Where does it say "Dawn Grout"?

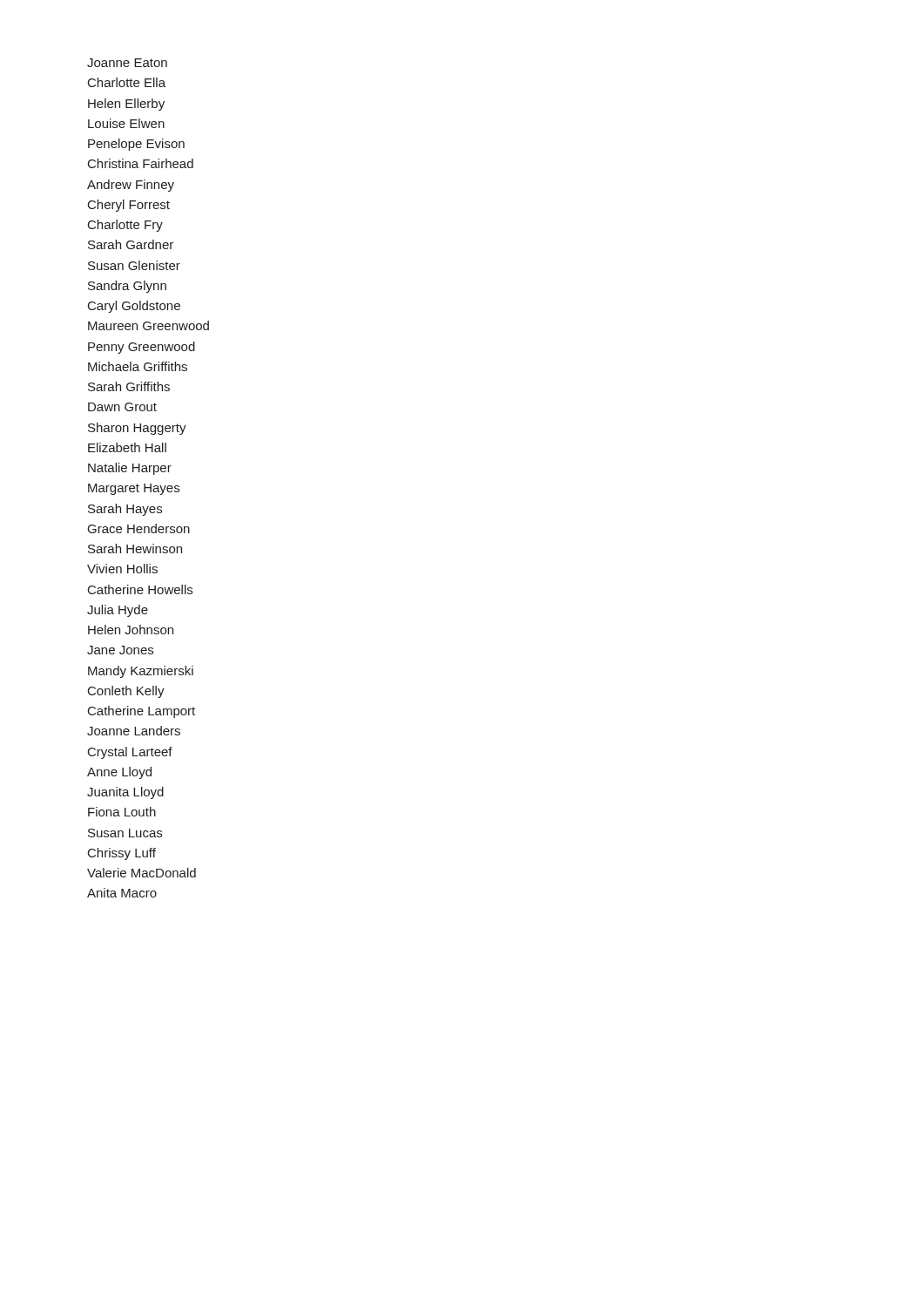[122, 407]
